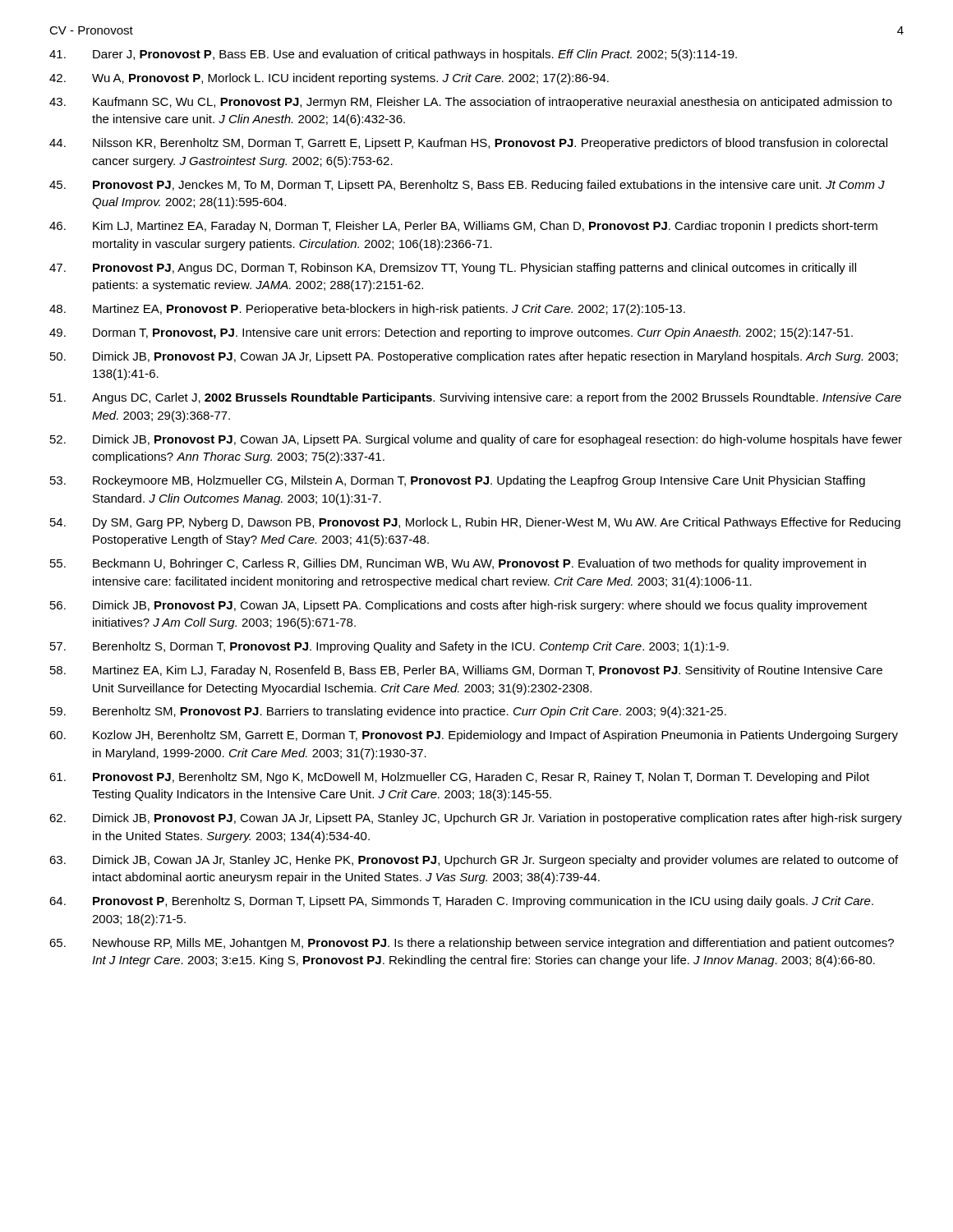The width and height of the screenshot is (953, 1232).
Task: Click the passage that begins "53. Rockeymoore MB,"
Action: pyautogui.click(x=476, y=489)
